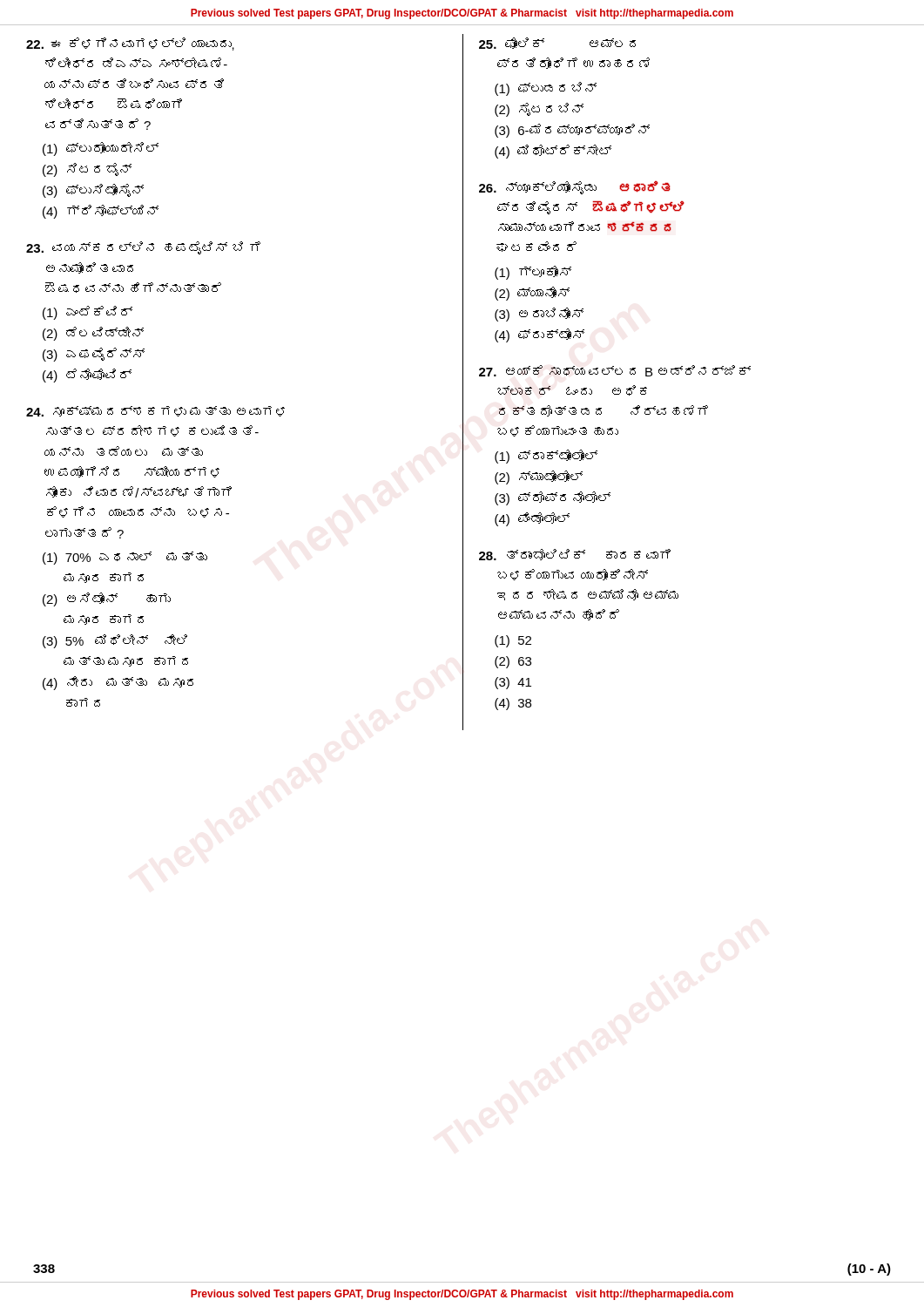Select the list item containing "24. ಸೂಕ್ಷ್ಮದರ್ಶಕಗಳು ಮತ್ತು ಅವುಗಳ ಸುತ್ತಲ"

tap(155, 411)
